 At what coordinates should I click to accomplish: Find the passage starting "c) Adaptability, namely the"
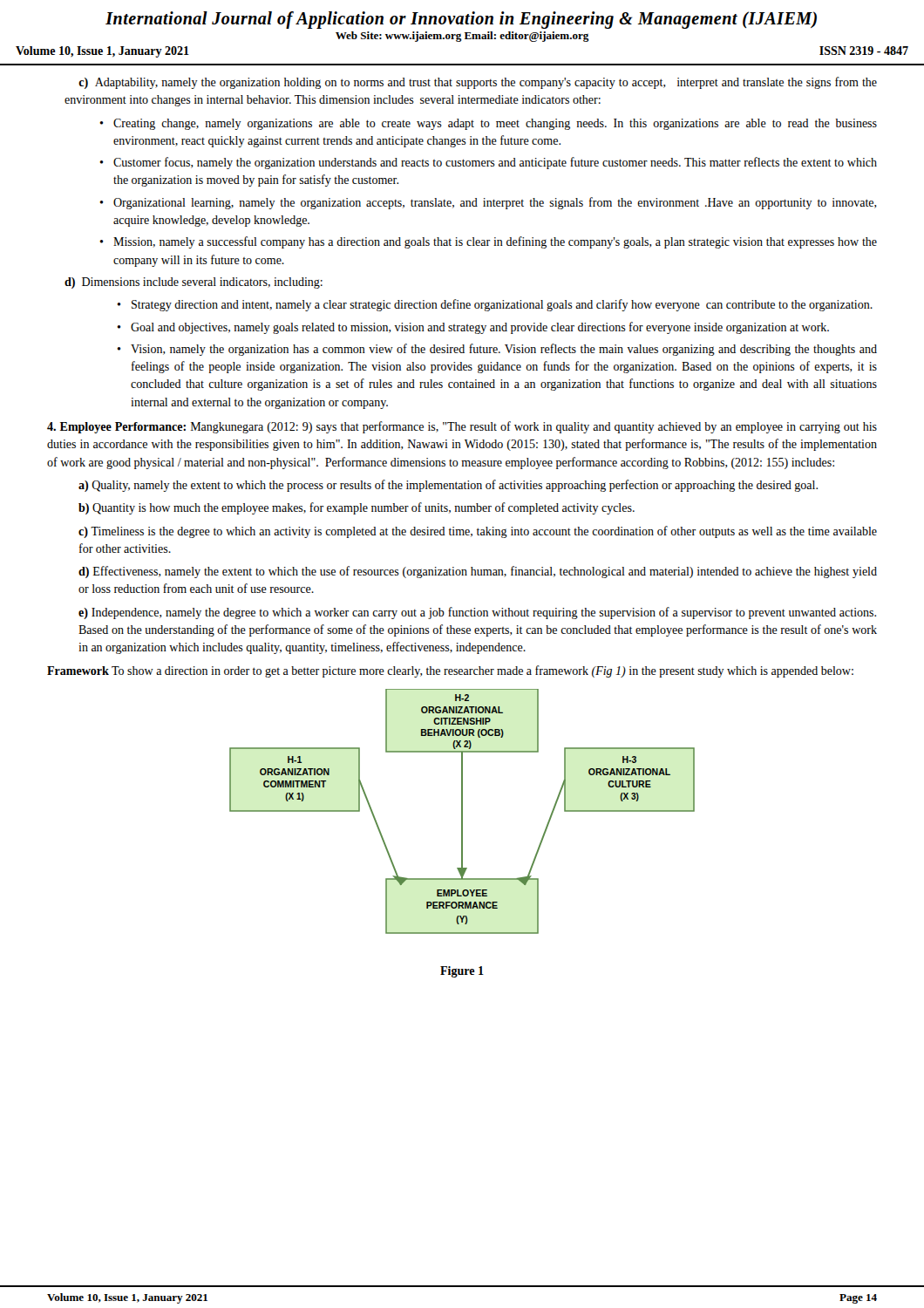pos(471,91)
